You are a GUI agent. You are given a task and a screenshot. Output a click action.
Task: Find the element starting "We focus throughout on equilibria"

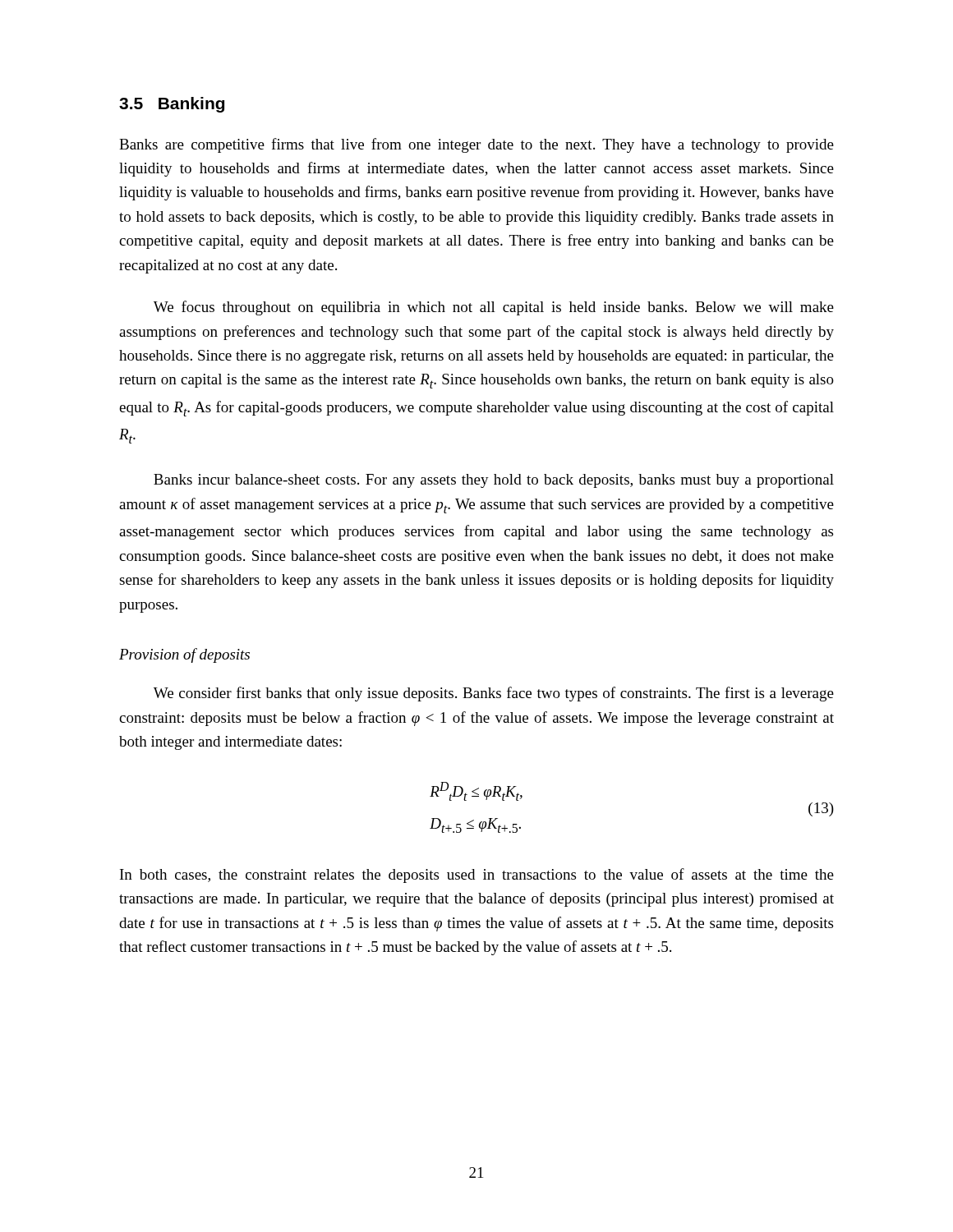(476, 372)
